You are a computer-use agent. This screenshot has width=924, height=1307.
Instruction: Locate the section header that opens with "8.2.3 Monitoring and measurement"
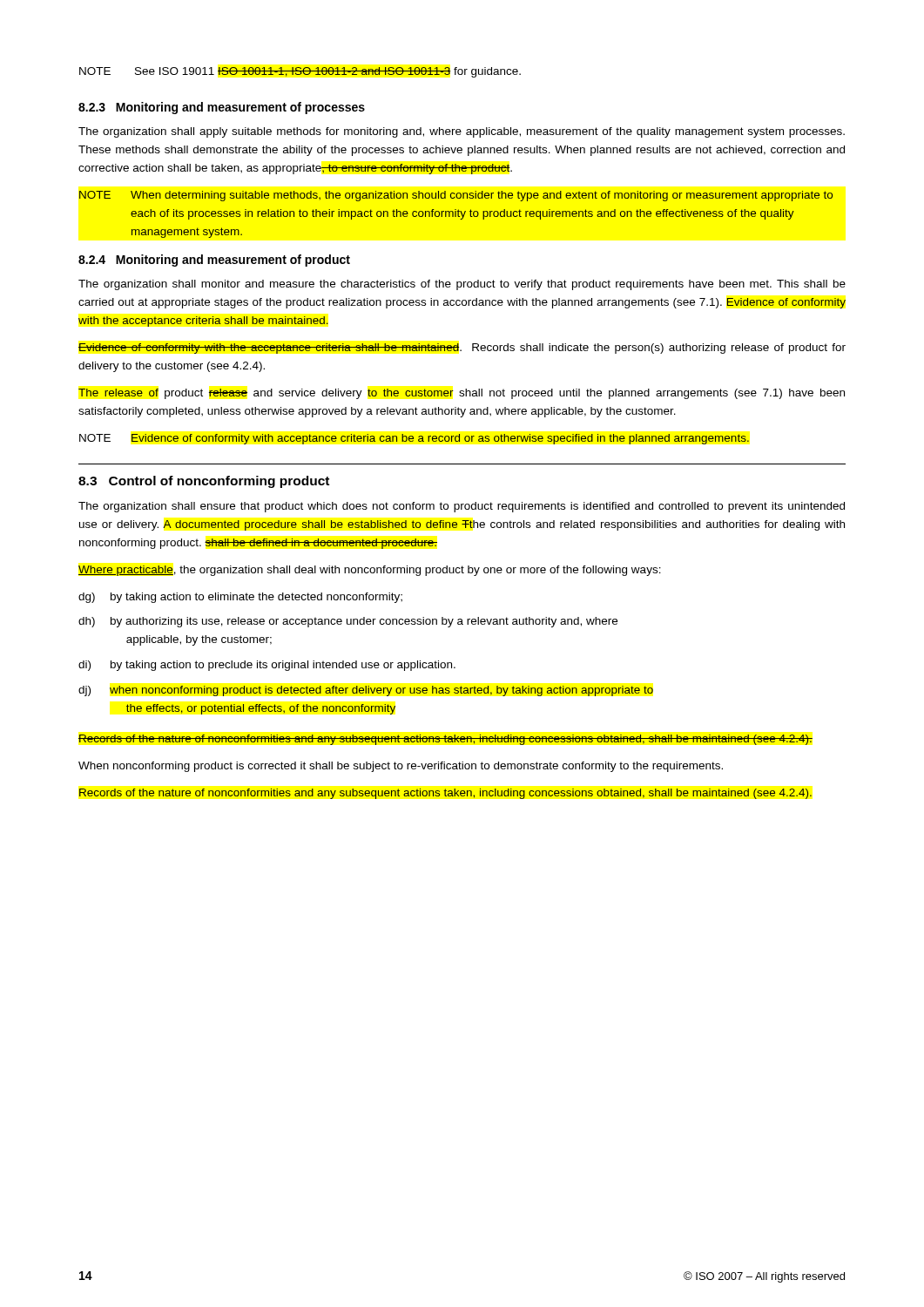[222, 107]
